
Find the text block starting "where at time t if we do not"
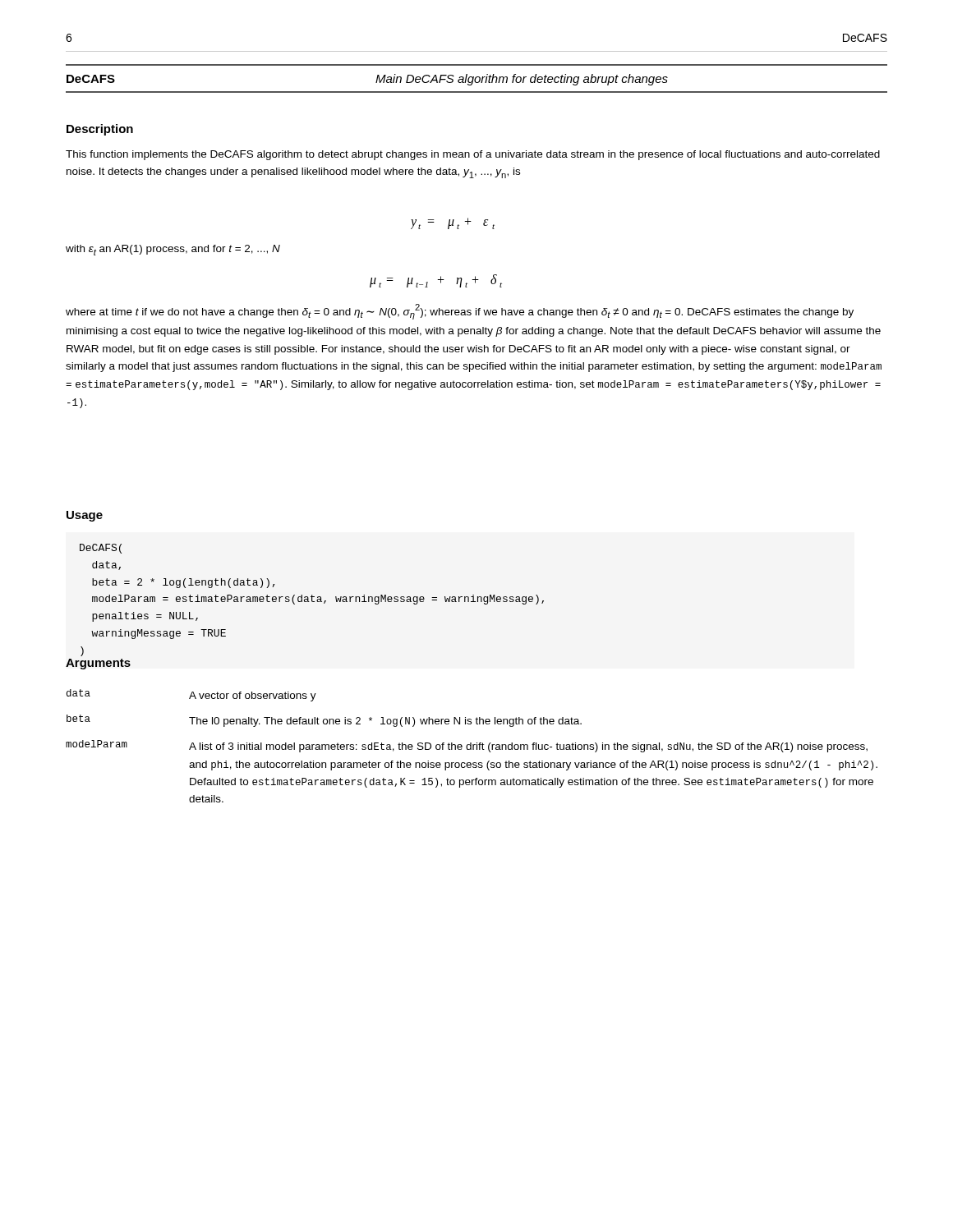(474, 356)
